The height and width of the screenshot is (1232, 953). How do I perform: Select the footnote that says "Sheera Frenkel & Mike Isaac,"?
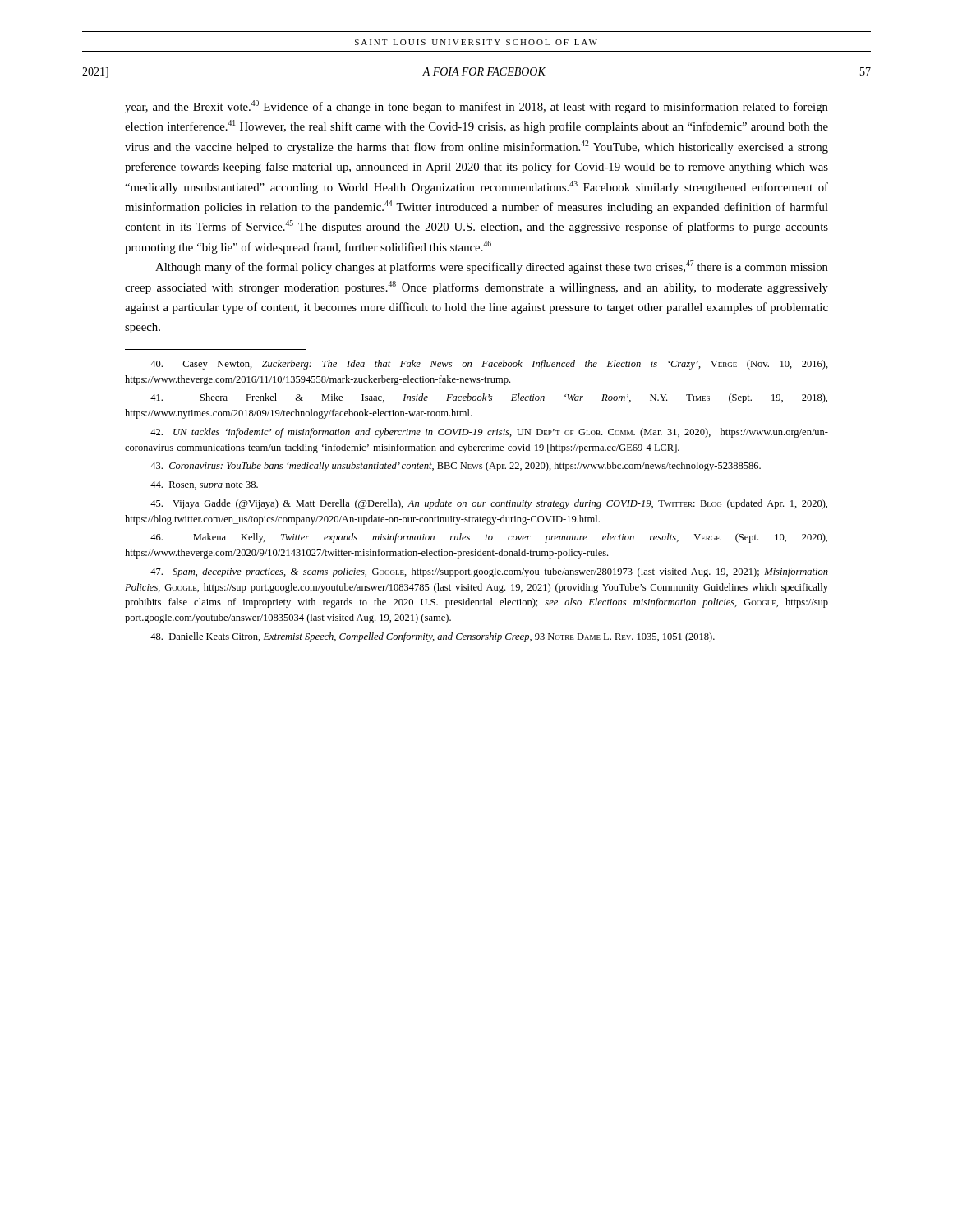(x=476, y=406)
